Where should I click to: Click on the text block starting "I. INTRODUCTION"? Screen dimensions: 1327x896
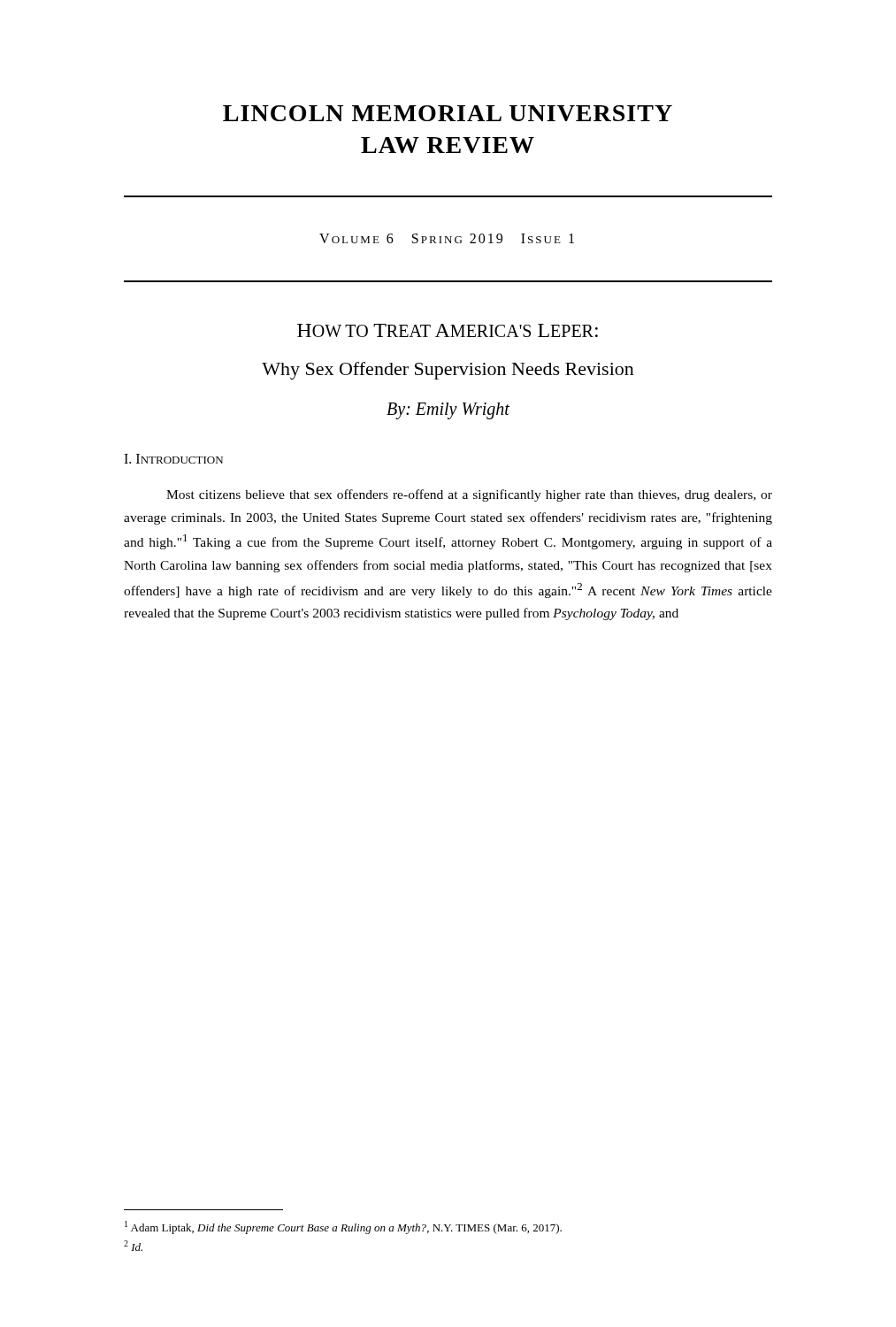(174, 459)
